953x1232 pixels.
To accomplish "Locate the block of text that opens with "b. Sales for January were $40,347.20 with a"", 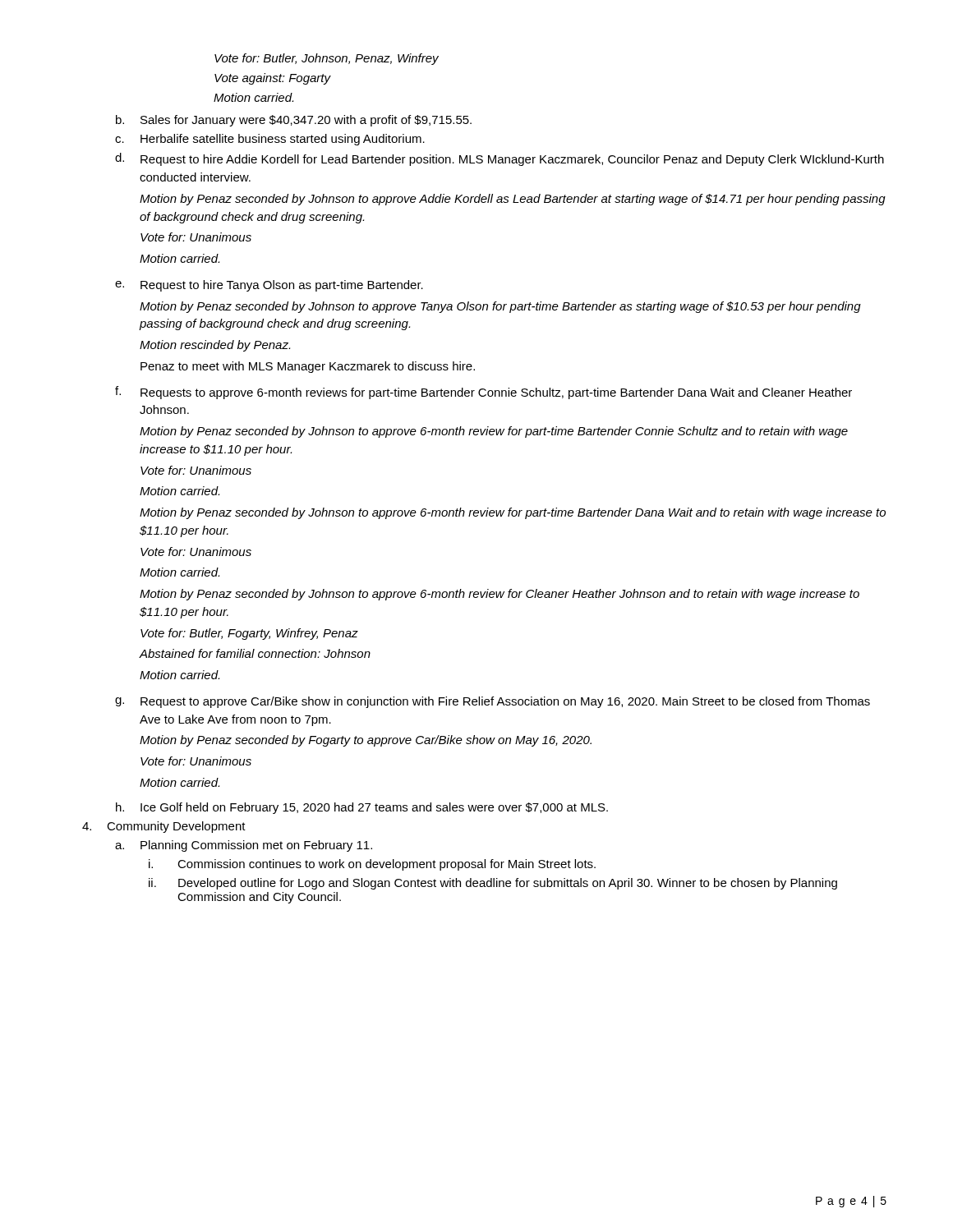I will click(294, 121).
